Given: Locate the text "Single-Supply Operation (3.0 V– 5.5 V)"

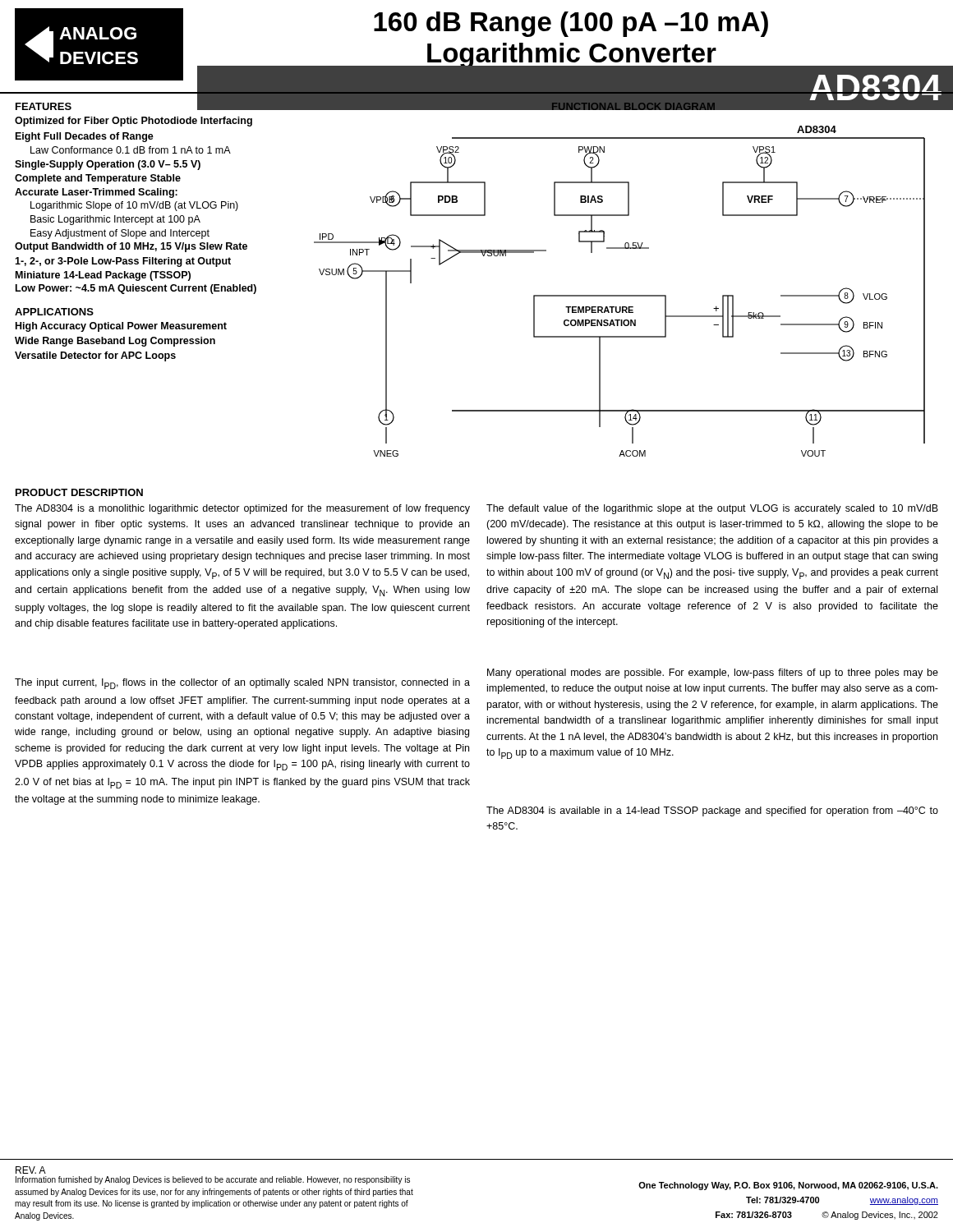Looking at the screenshot, I should (108, 164).
